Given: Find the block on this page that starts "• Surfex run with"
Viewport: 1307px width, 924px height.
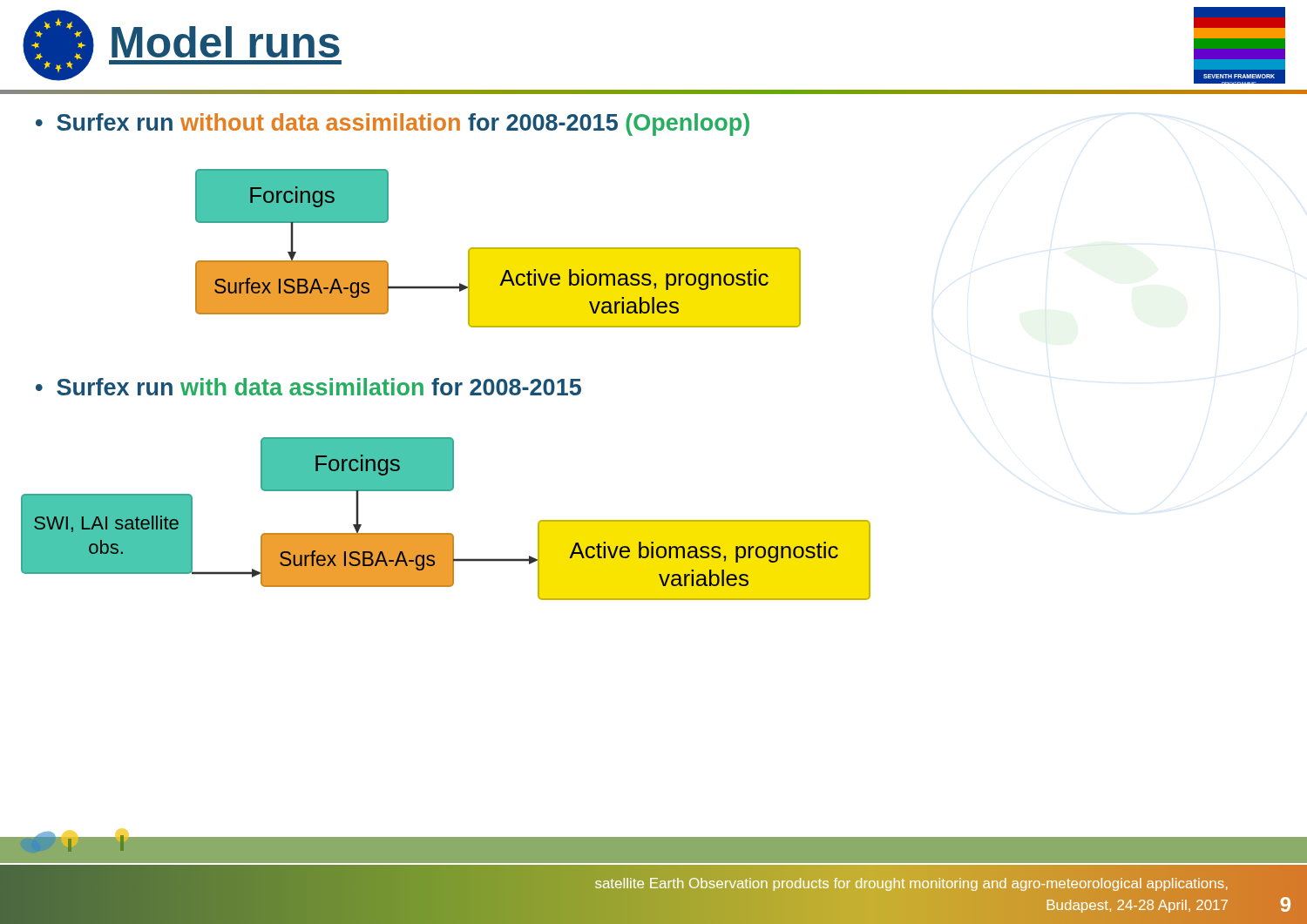Looking at the screenshot, I should point(308,388).
